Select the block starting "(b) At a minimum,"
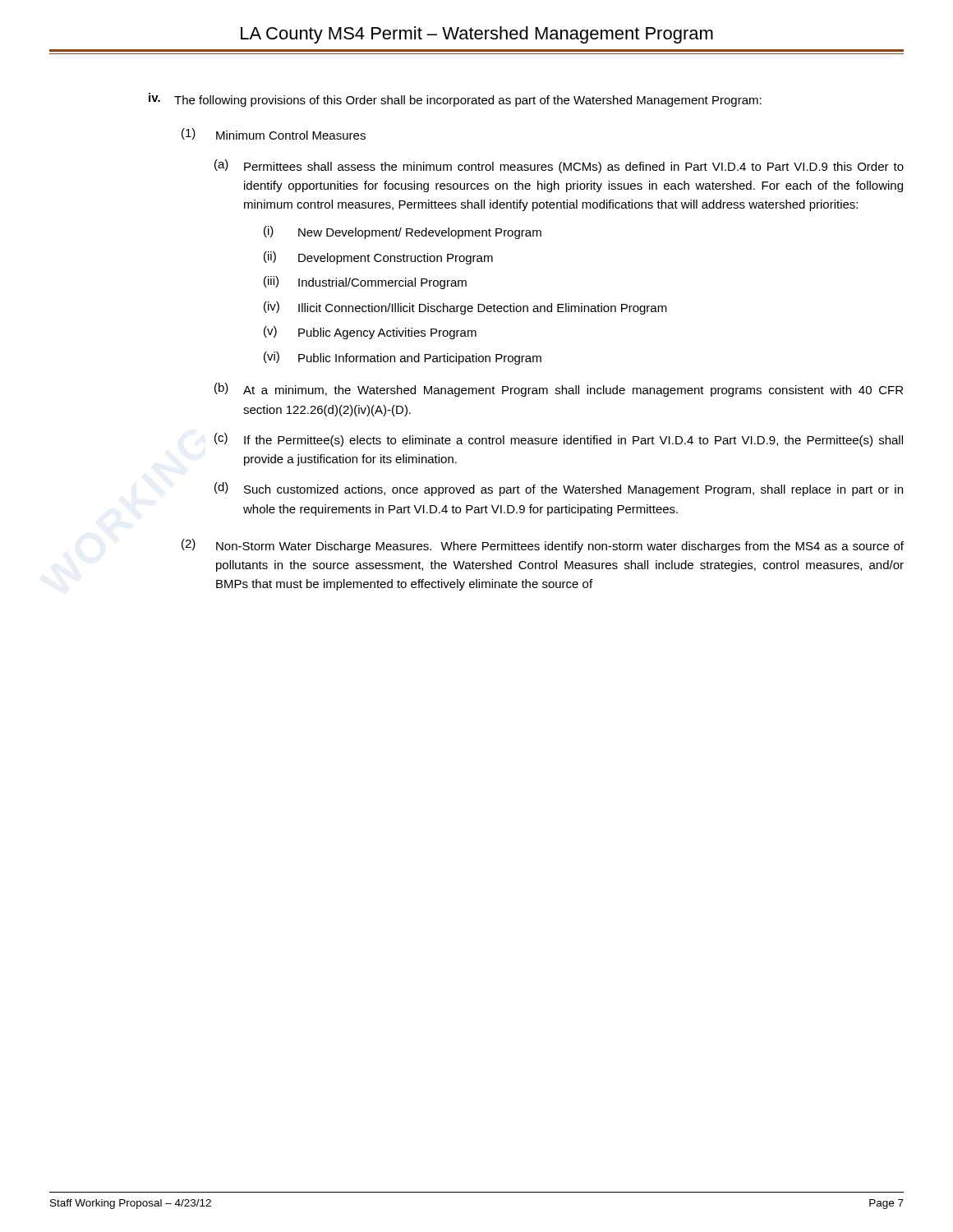This screenshot has width=953, height=1232. pyautogui.click(x=559, y=400)
